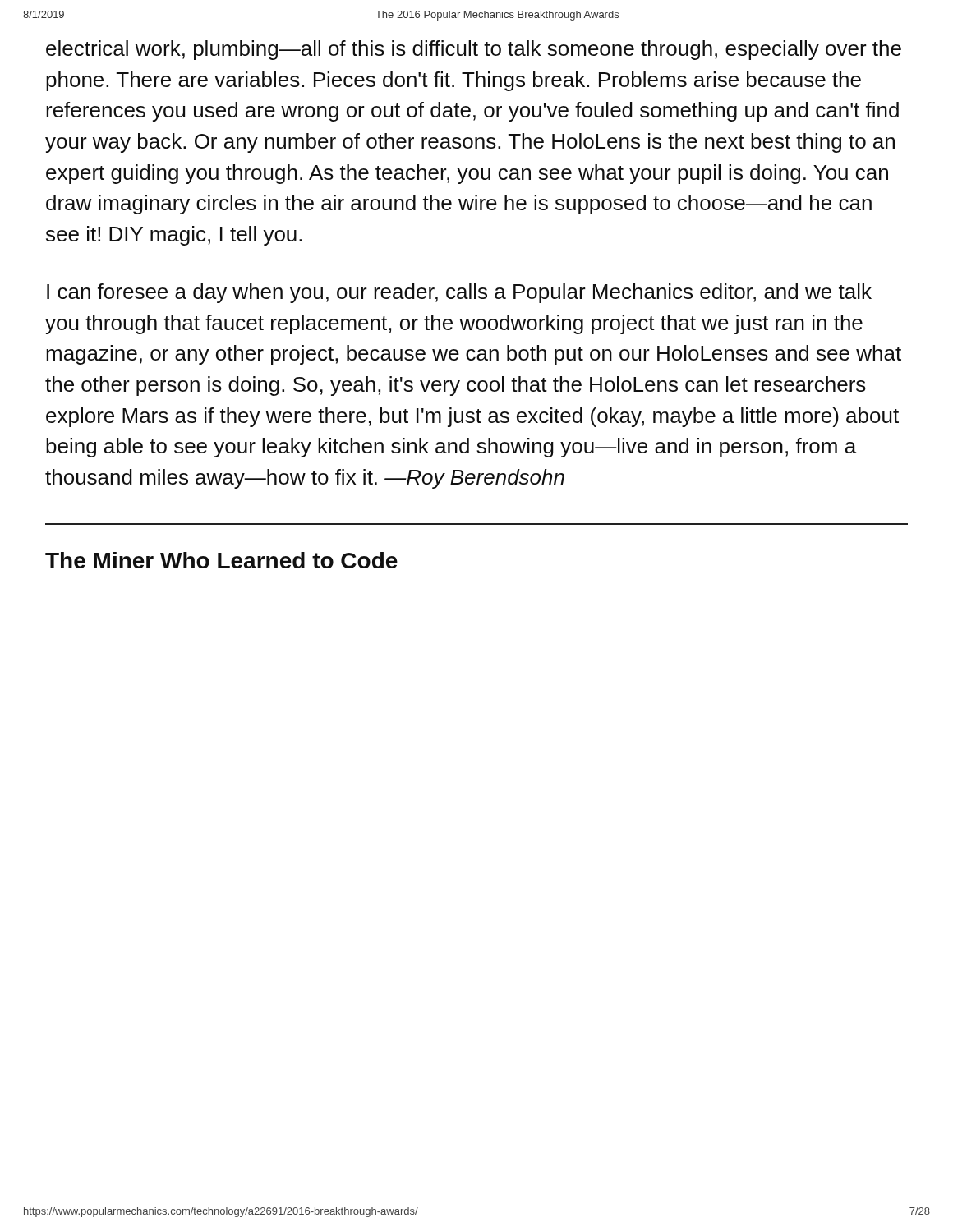Click the passage that begins "I can foresee"

point(473,384)
